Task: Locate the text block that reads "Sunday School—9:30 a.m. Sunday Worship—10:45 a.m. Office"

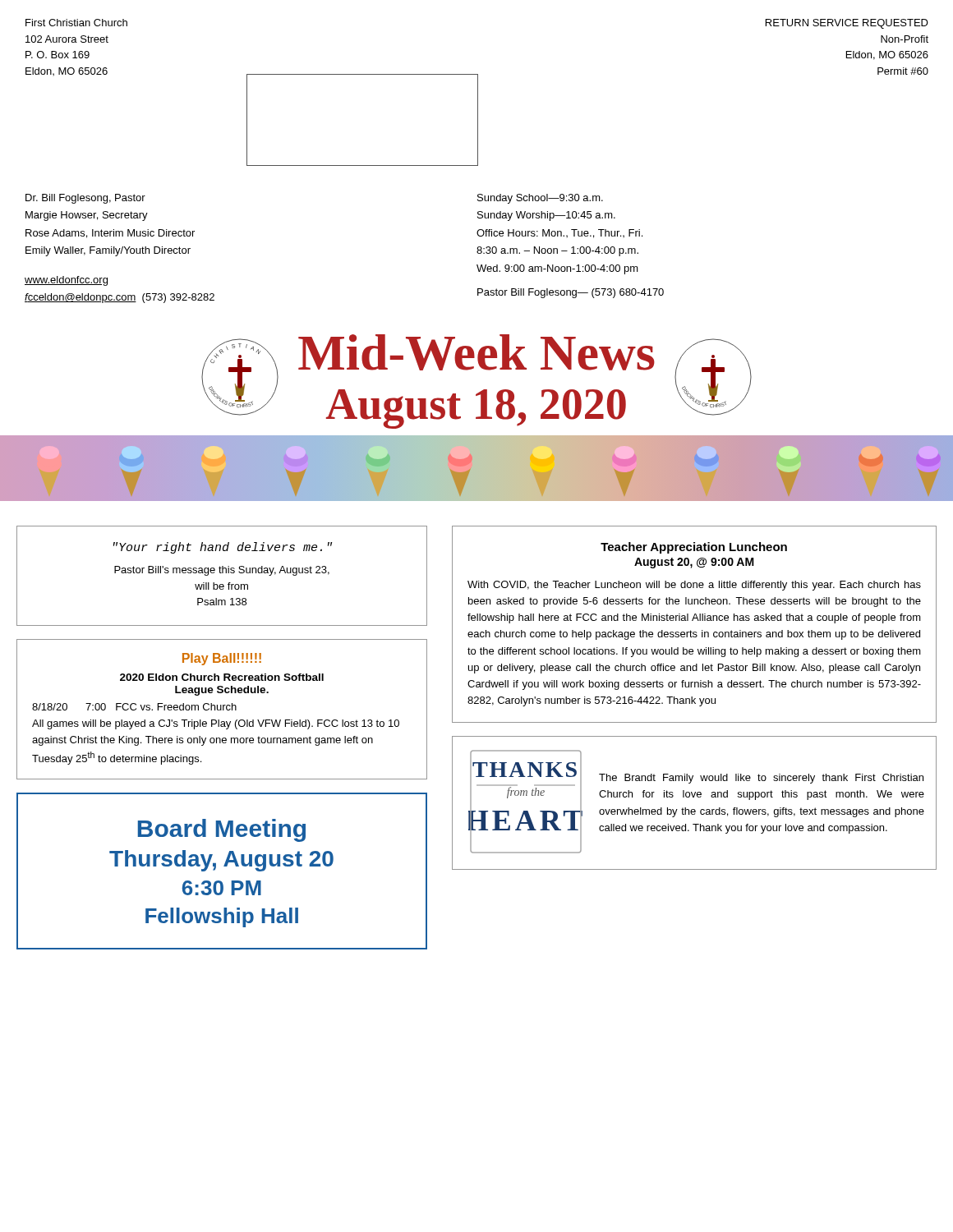Action: (x=560, y=233)
